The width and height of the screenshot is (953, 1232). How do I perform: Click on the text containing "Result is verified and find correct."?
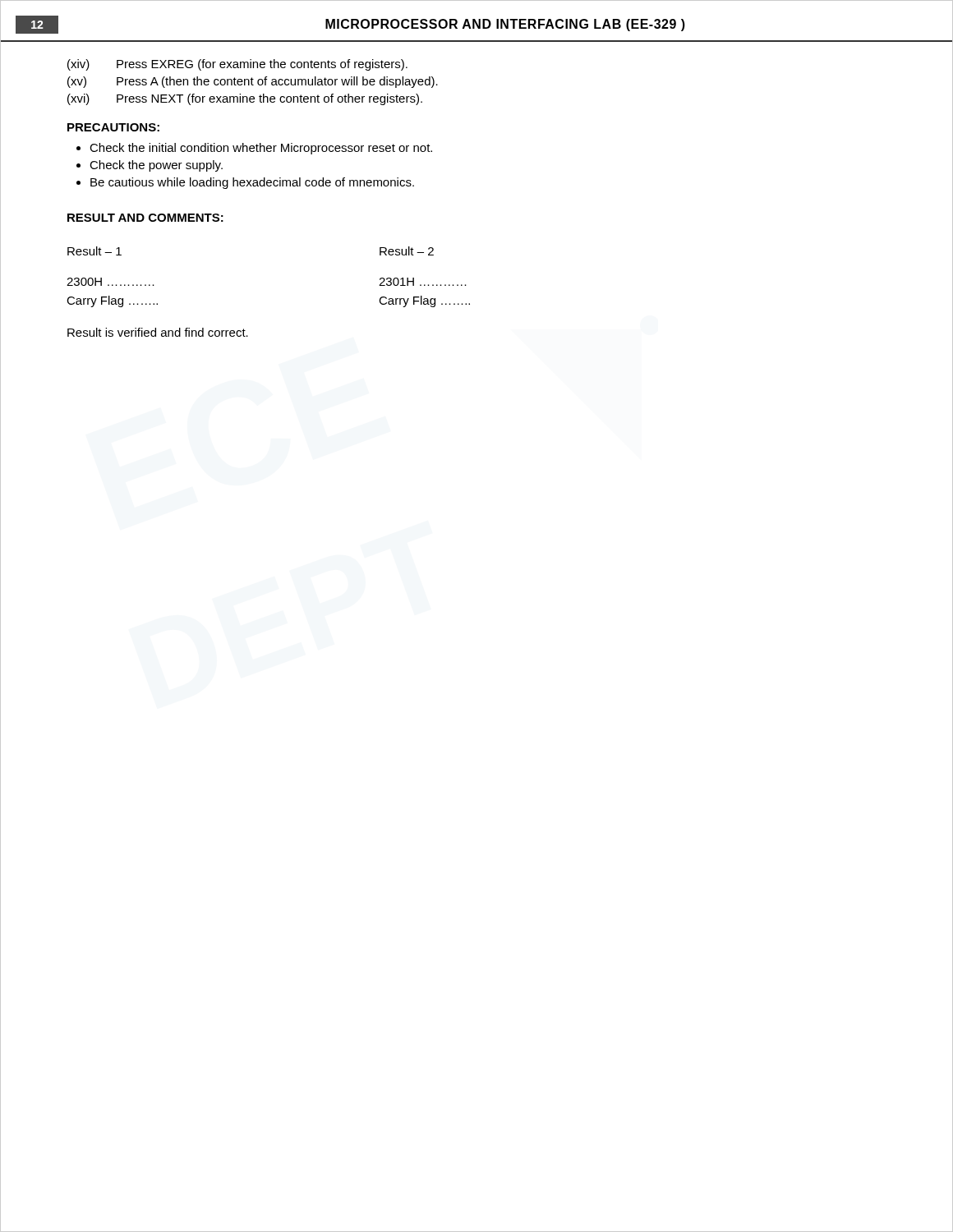(x=158, y=332)
